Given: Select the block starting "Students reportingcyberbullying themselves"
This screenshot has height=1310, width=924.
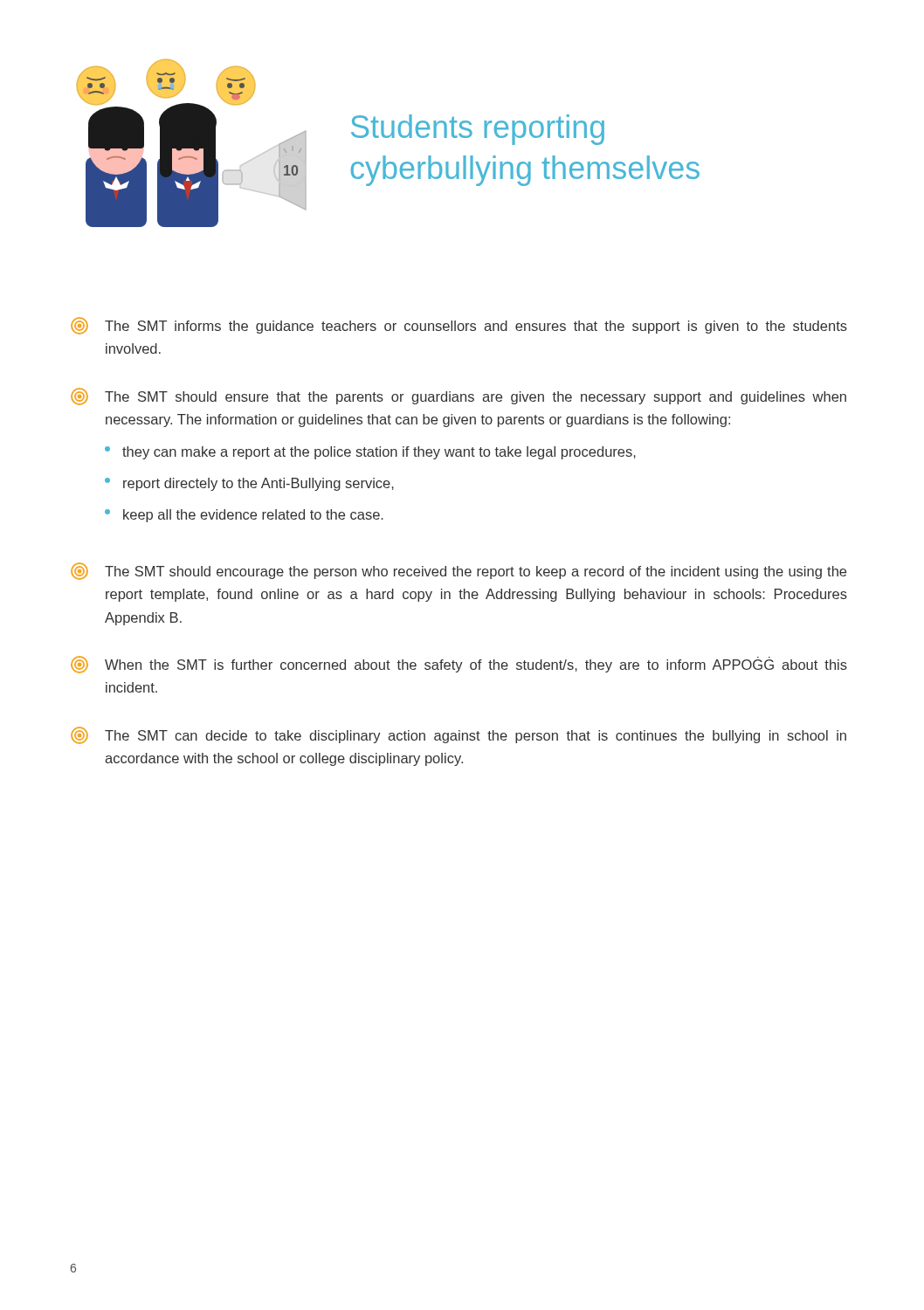Looking at the screenshot, I should (x=525, y=148).
